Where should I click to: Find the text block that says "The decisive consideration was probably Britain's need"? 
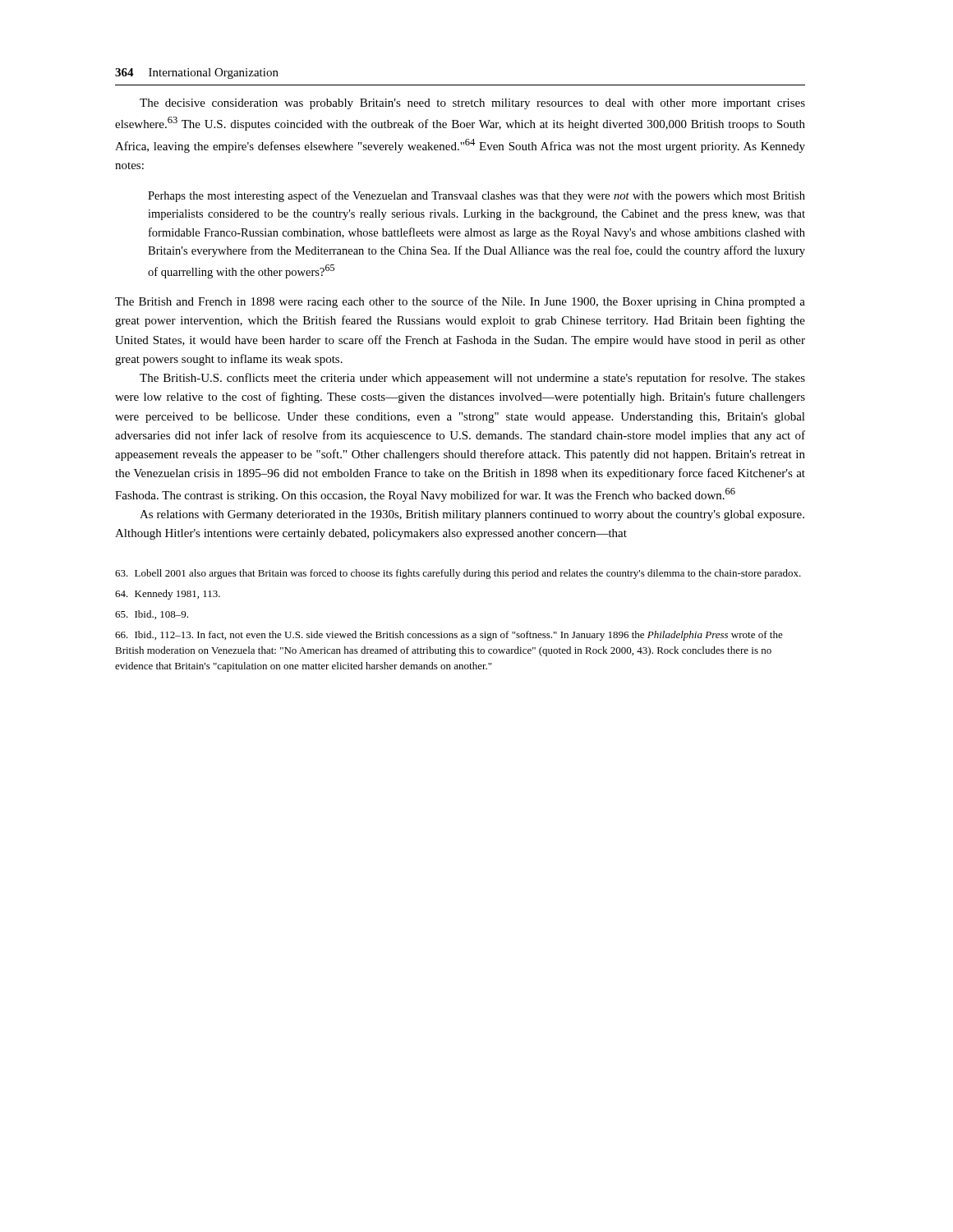pos(460,134)
